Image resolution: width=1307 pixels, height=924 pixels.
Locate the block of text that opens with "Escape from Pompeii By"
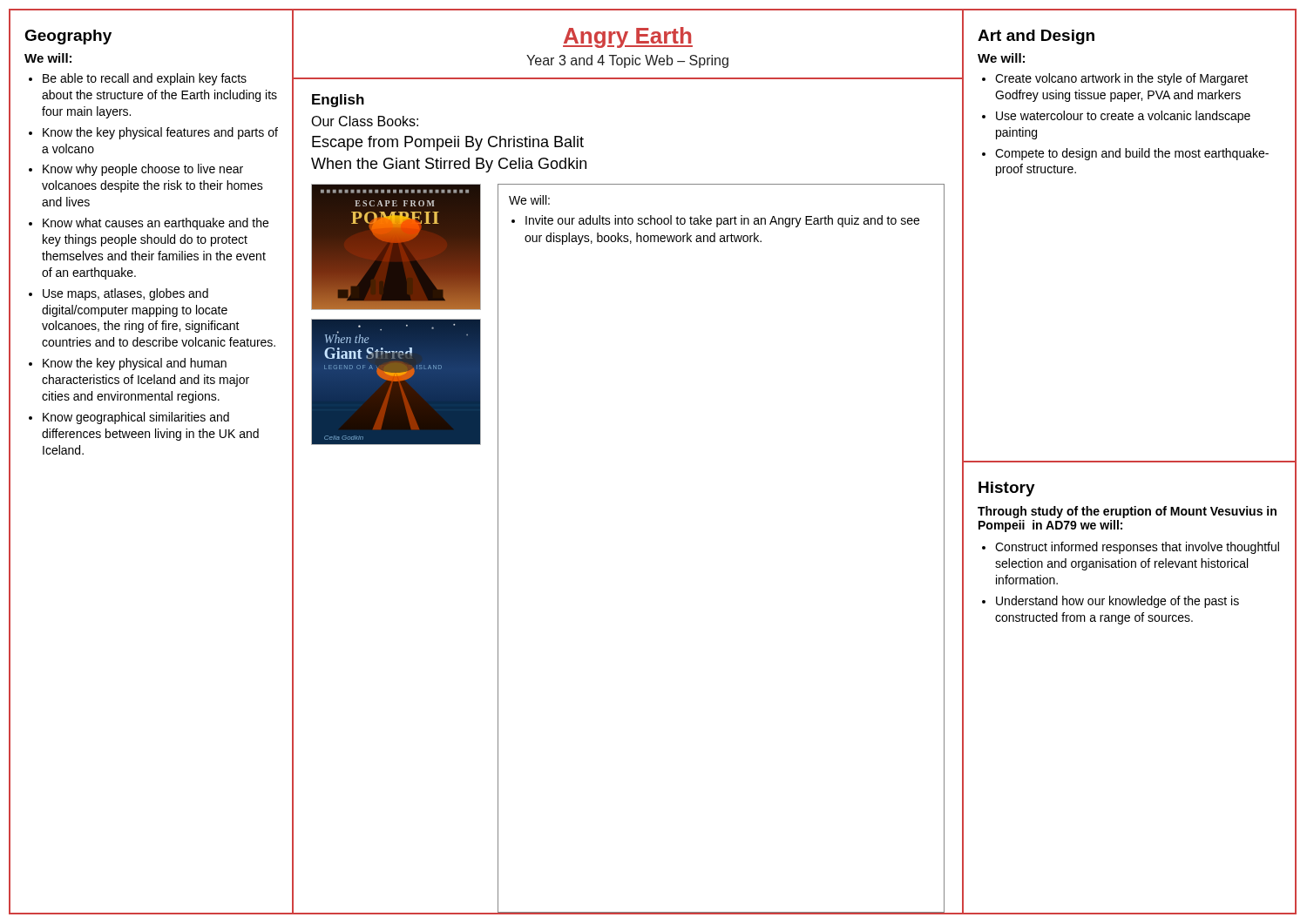coord(448,142)
